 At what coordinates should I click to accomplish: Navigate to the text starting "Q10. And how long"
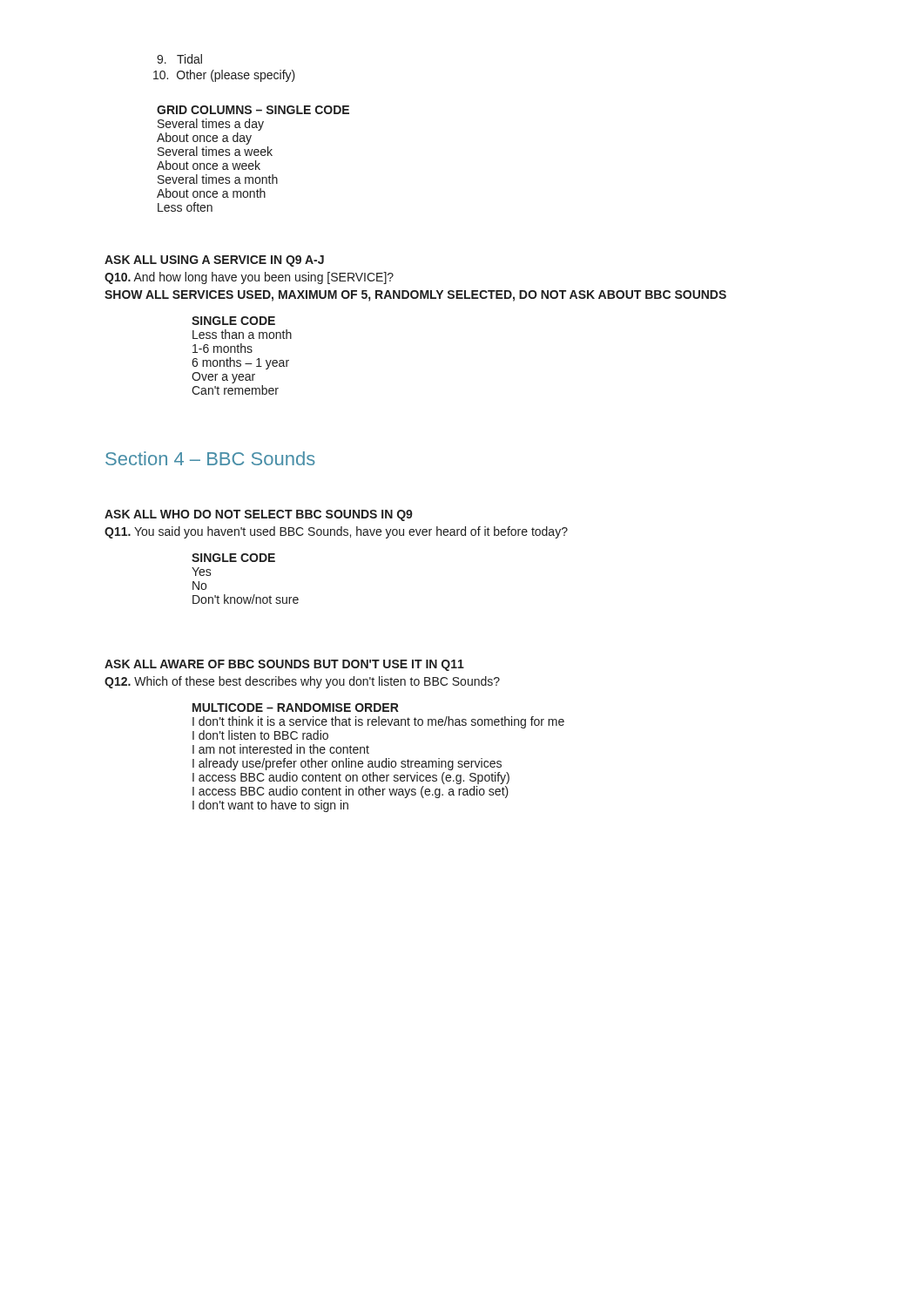(249, 277)
